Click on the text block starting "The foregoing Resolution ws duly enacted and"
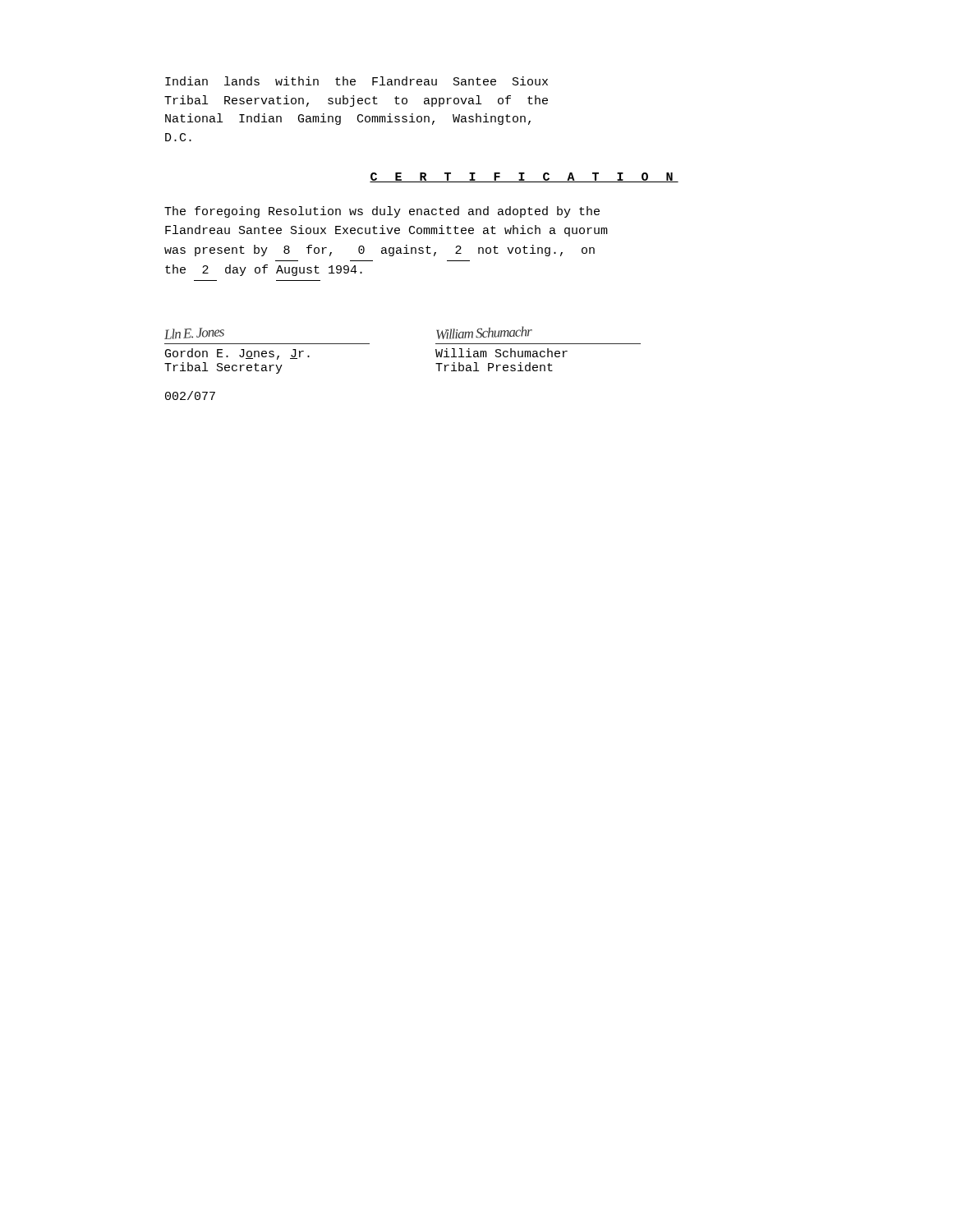This screenshot has height=1232, width=966. click(x=386, y=243)
